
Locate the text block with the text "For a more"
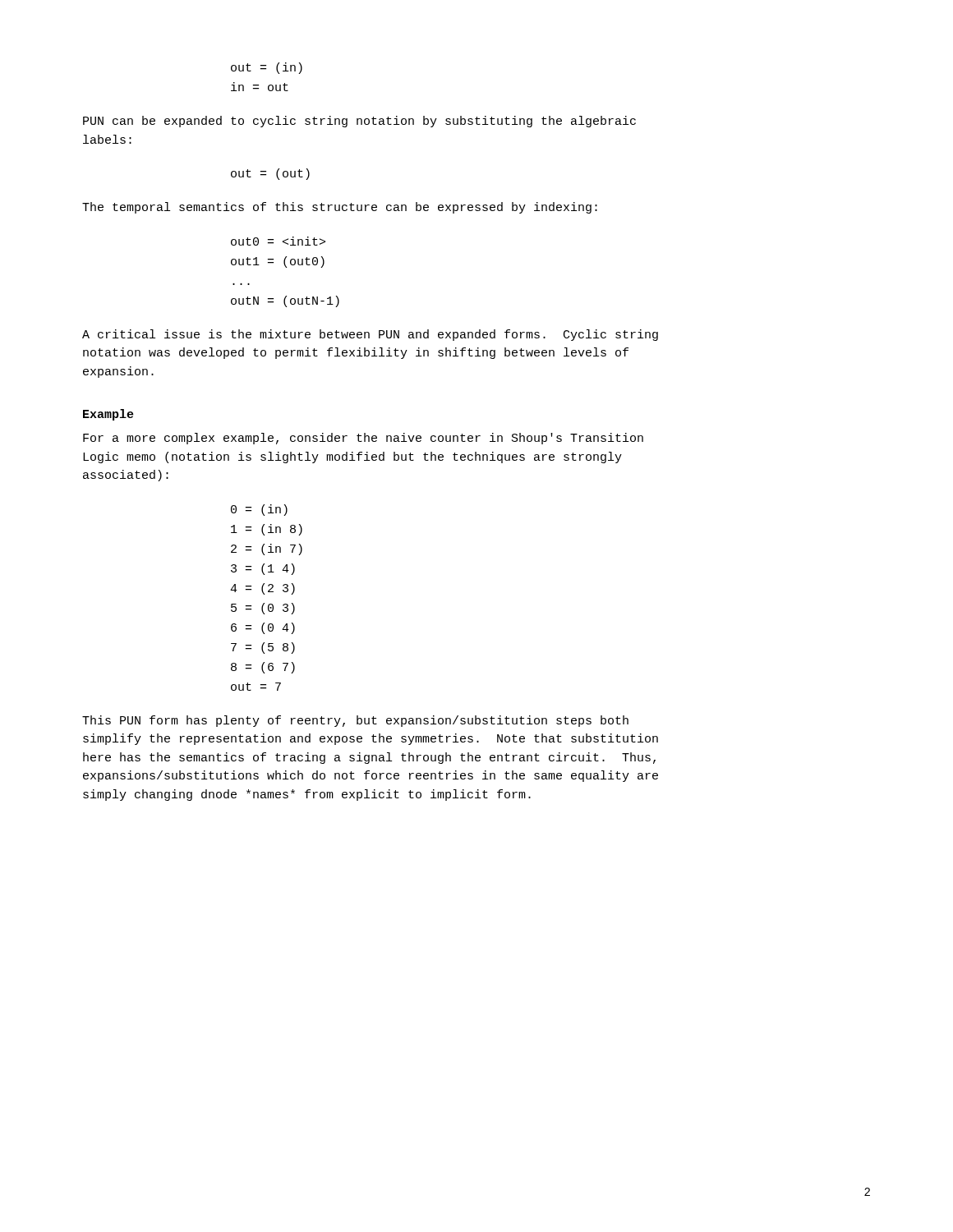pos(363,458)
